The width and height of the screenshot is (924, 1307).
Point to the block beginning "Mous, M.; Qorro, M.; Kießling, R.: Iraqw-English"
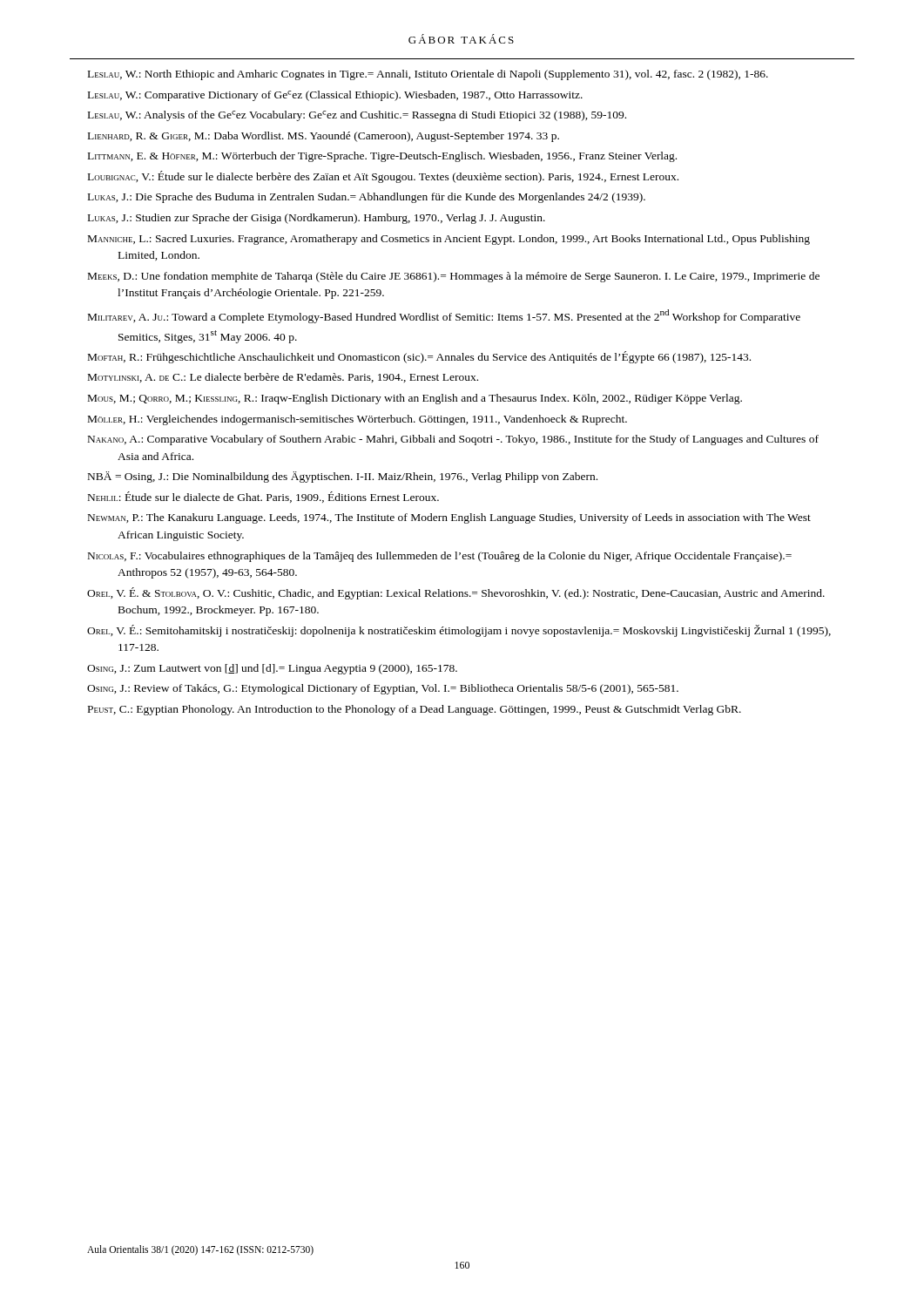coord(415,398)
